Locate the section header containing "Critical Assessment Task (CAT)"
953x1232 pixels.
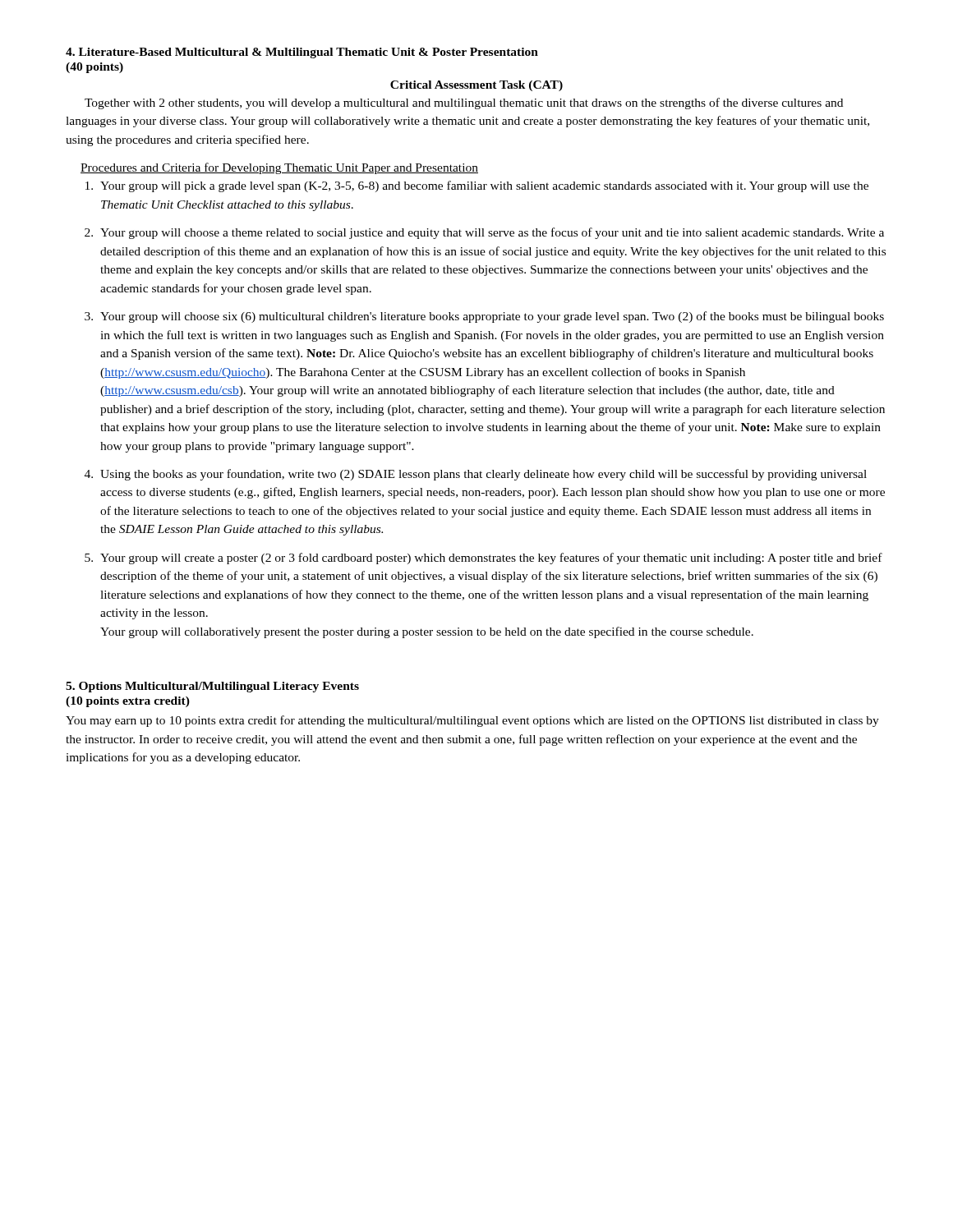tap(476, 85)
